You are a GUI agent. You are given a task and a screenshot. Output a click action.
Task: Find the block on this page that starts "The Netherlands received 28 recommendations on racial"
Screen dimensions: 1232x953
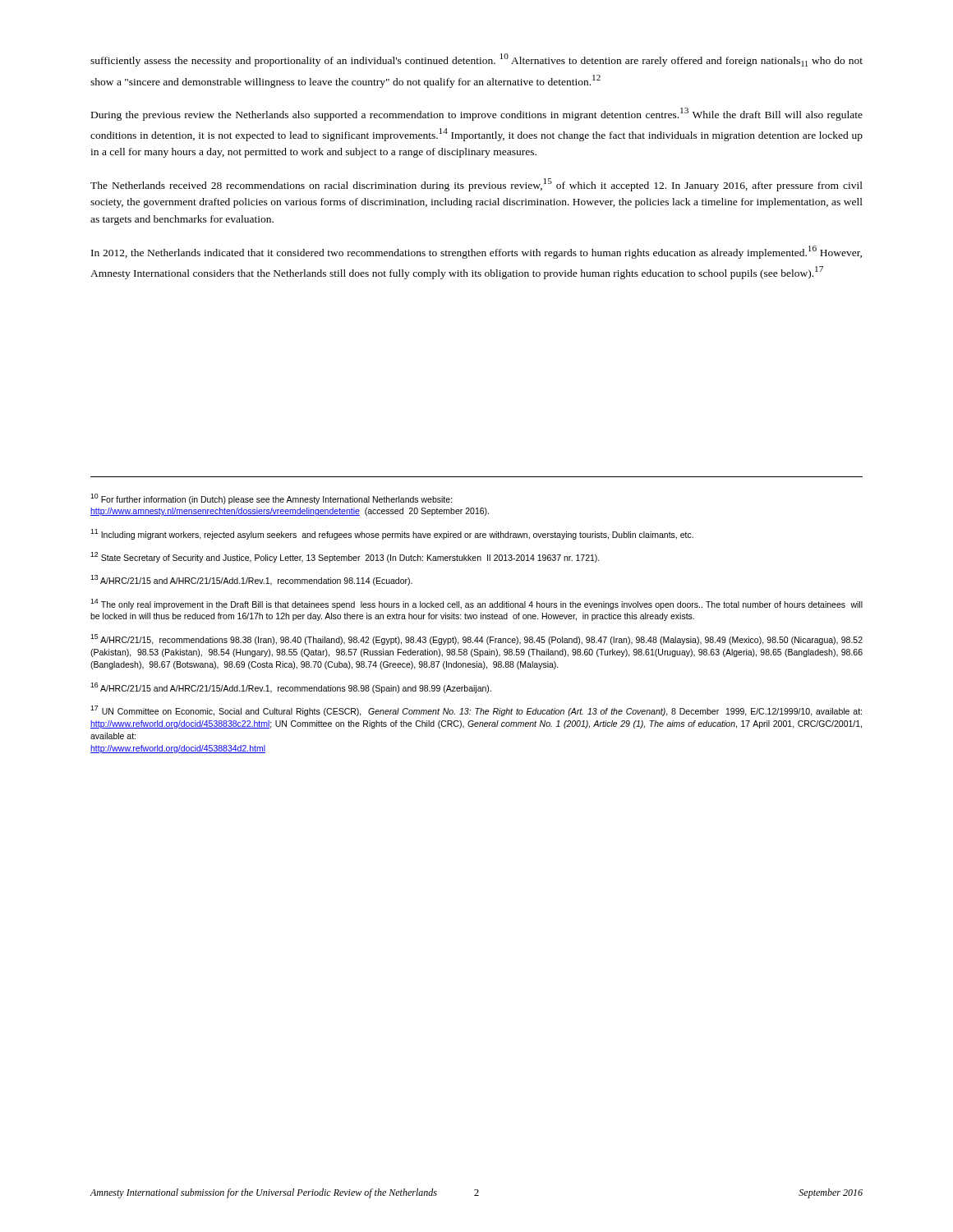click(476, 201)
